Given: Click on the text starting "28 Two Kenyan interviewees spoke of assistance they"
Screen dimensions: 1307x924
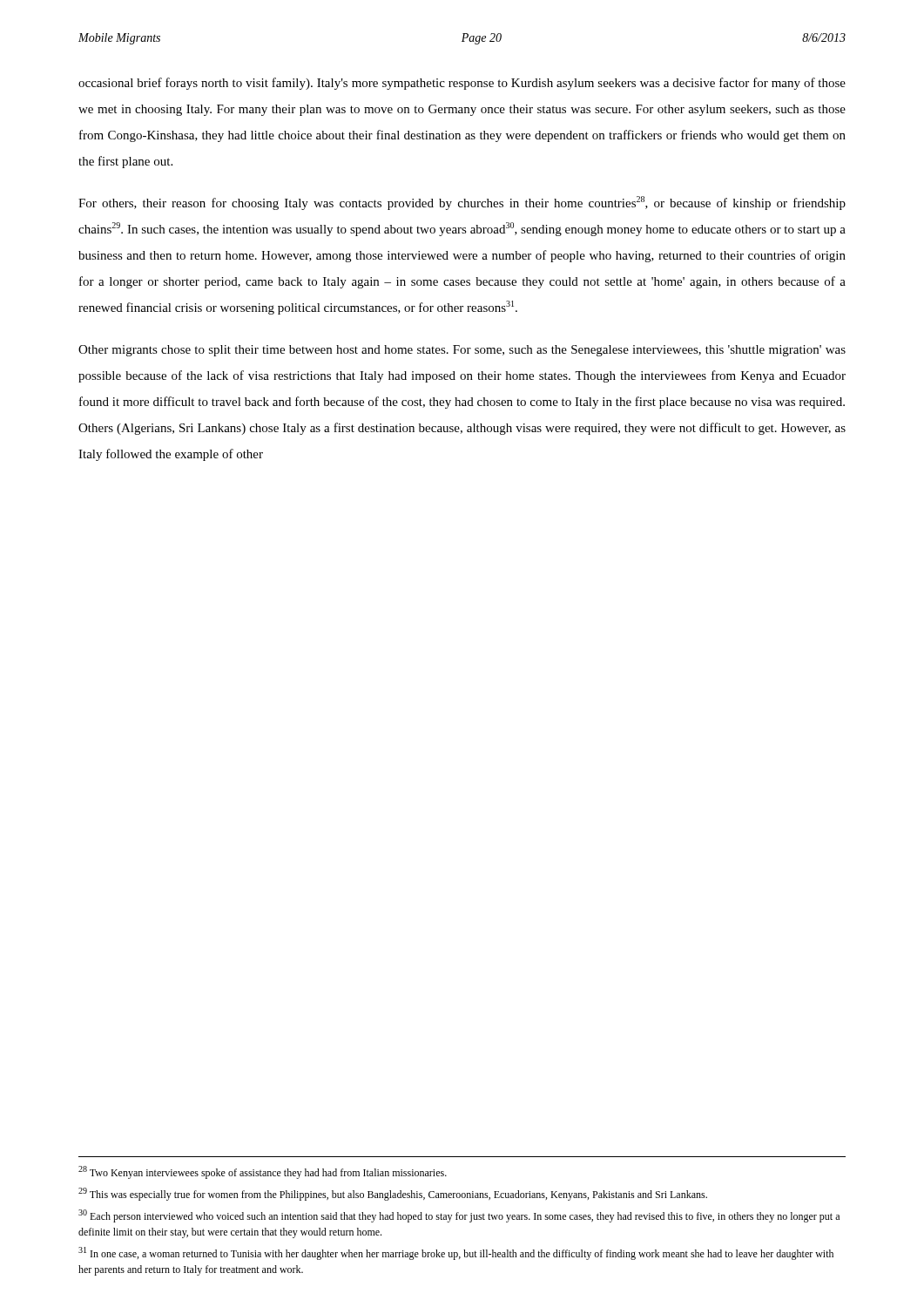Looking at the screenshot, I should tap(263, 1172).
